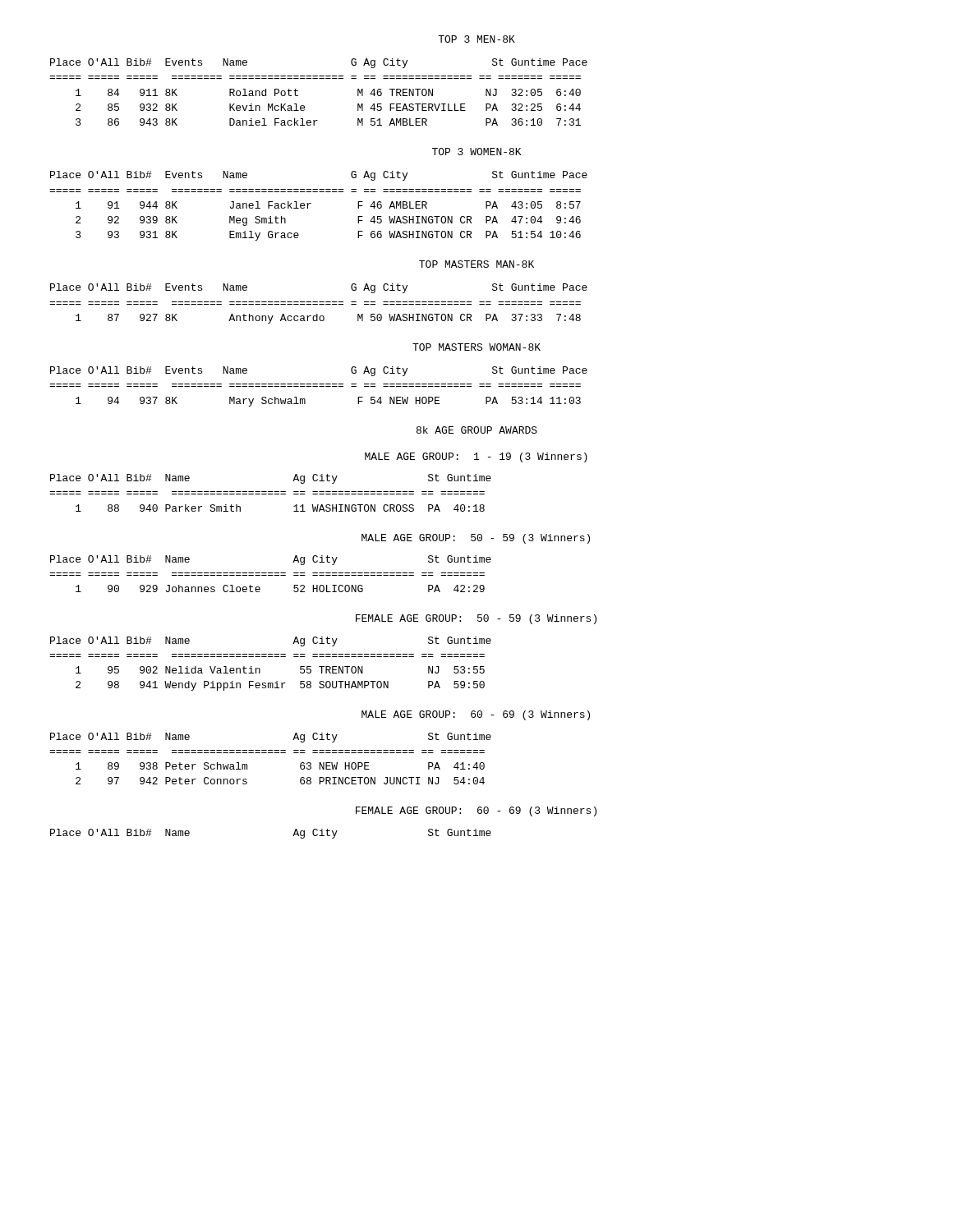Click where it says "TOP 3 WOMEN-8K"
The image size is (953, 1232).
pyautogui.click(x=476, y=153)
